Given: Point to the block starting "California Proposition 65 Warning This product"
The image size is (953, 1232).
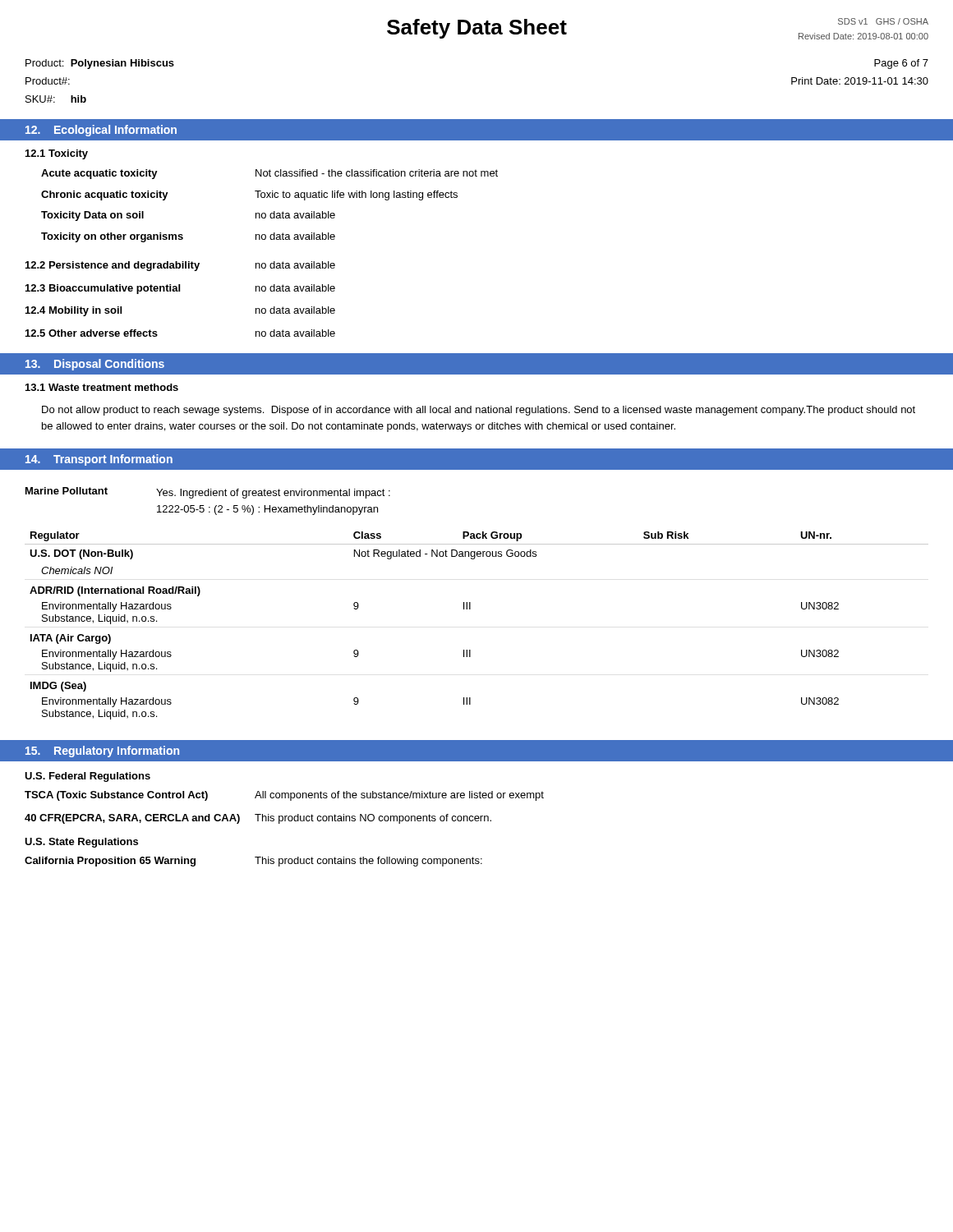Looking at the screenshot, I should pyautogui.click(x=476, y=861).
